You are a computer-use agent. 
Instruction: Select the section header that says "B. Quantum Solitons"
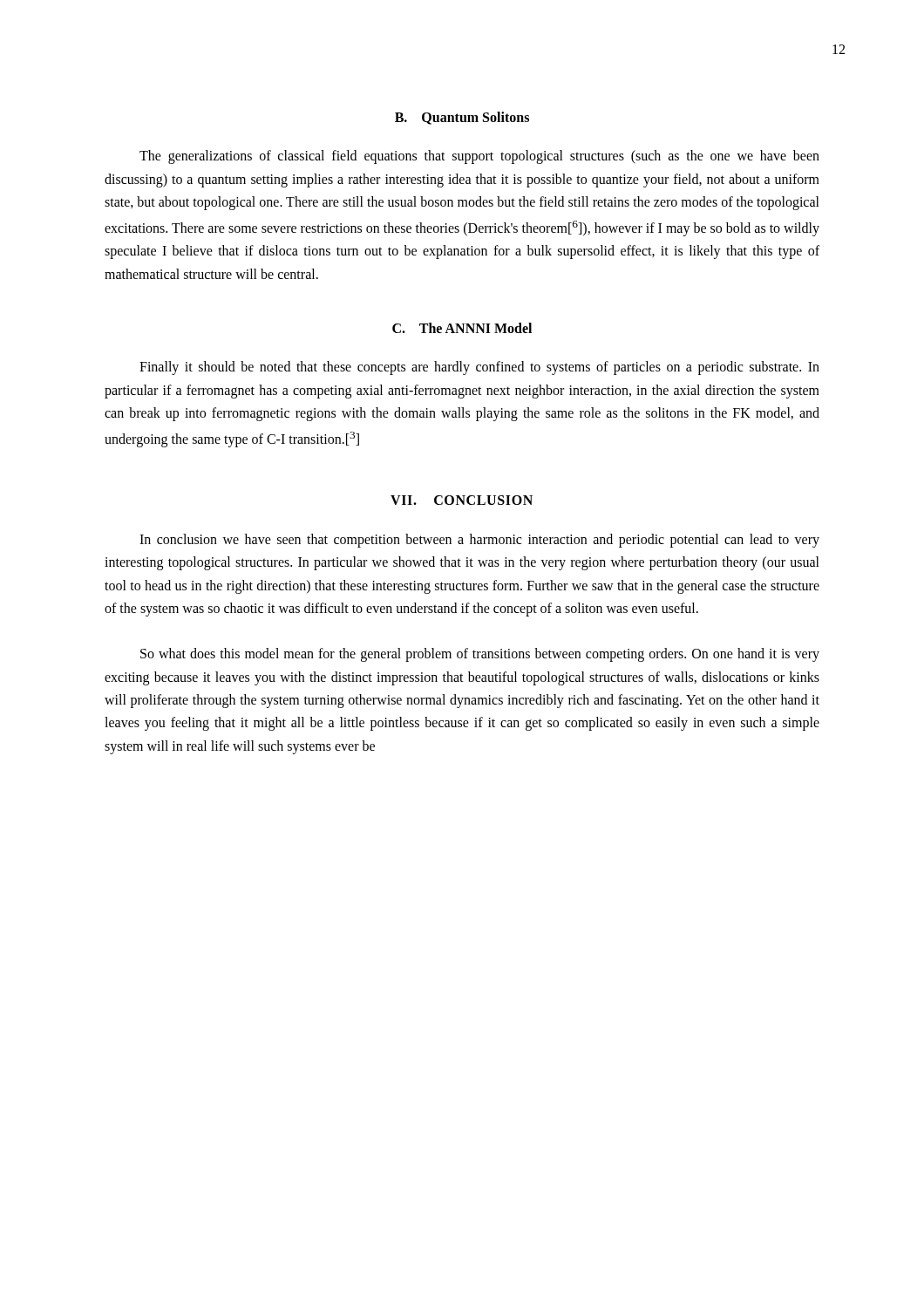(x=462, y=117)
